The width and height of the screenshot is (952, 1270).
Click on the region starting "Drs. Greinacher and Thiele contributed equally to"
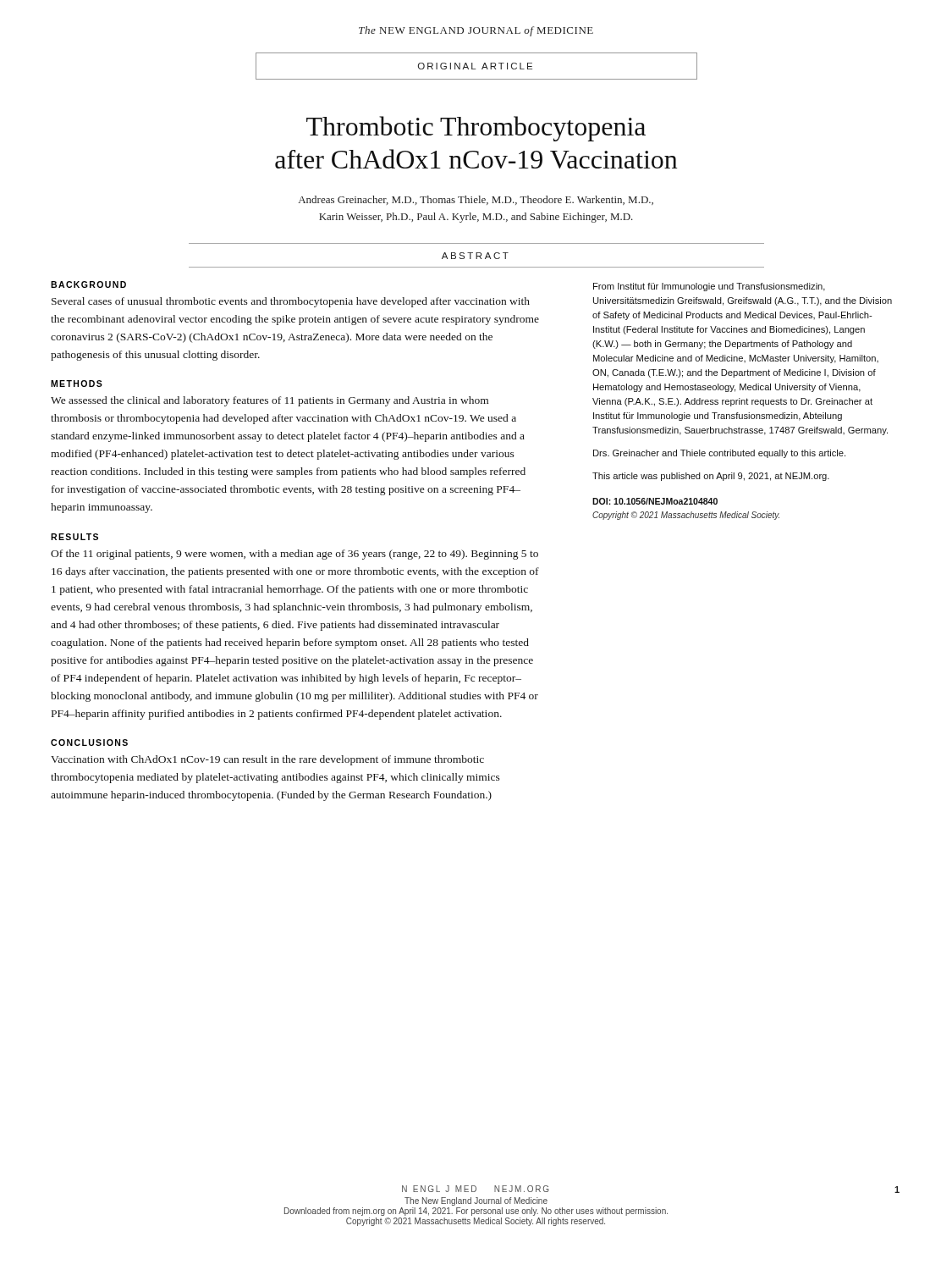coord(719,453)
